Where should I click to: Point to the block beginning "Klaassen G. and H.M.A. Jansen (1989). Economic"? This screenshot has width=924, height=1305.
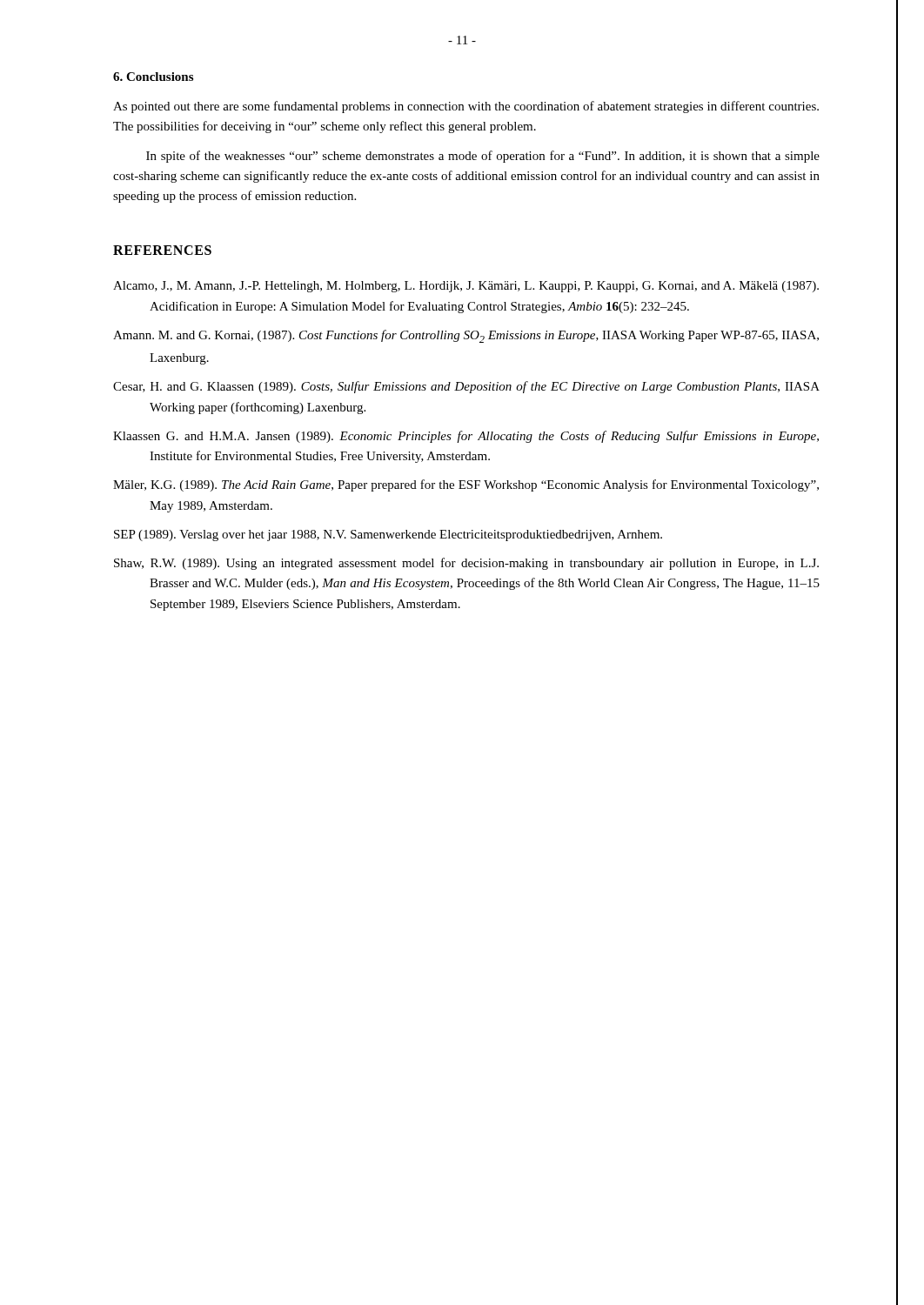click(466, 446)
